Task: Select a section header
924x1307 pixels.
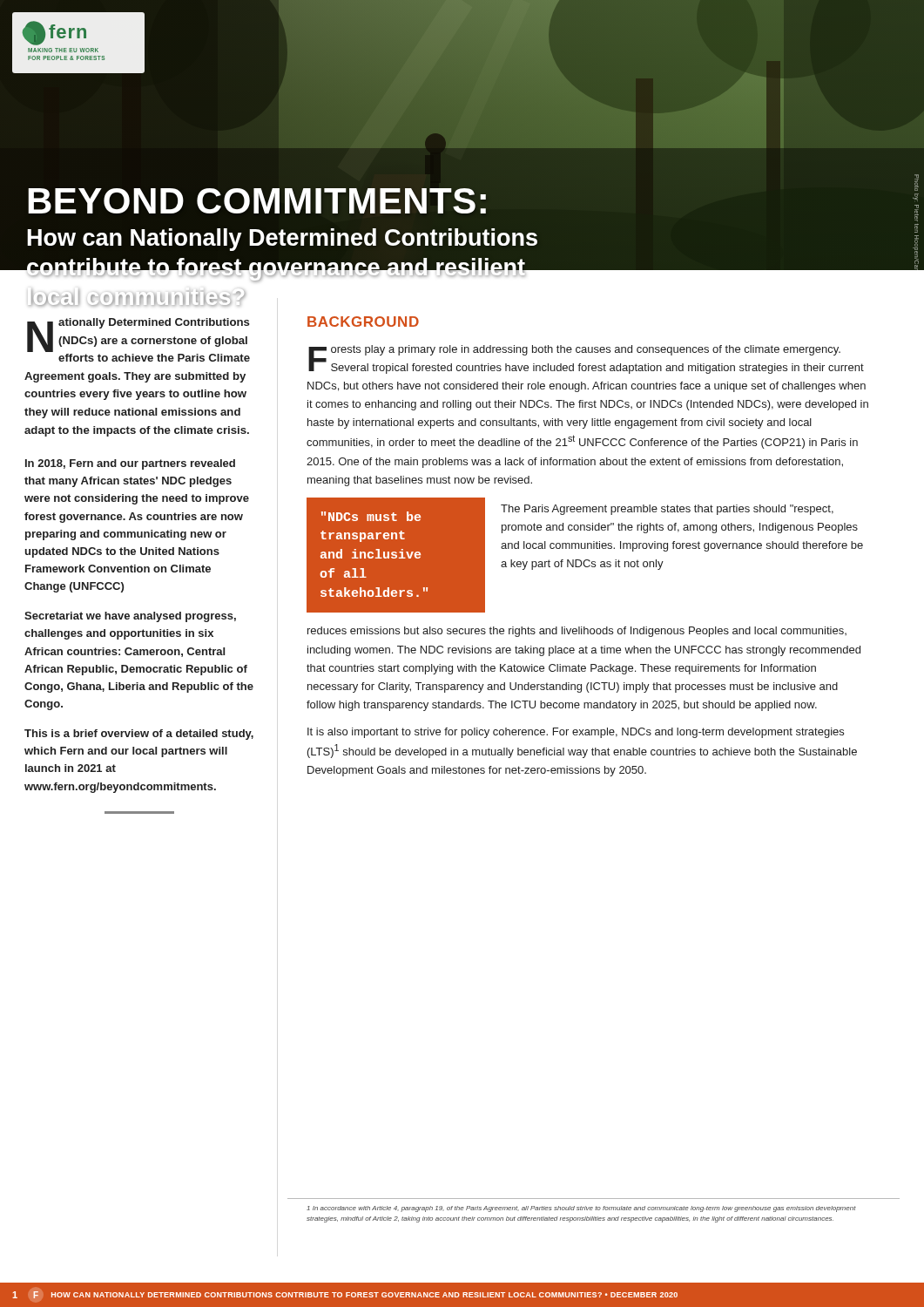Action: (x=363, y=322)
